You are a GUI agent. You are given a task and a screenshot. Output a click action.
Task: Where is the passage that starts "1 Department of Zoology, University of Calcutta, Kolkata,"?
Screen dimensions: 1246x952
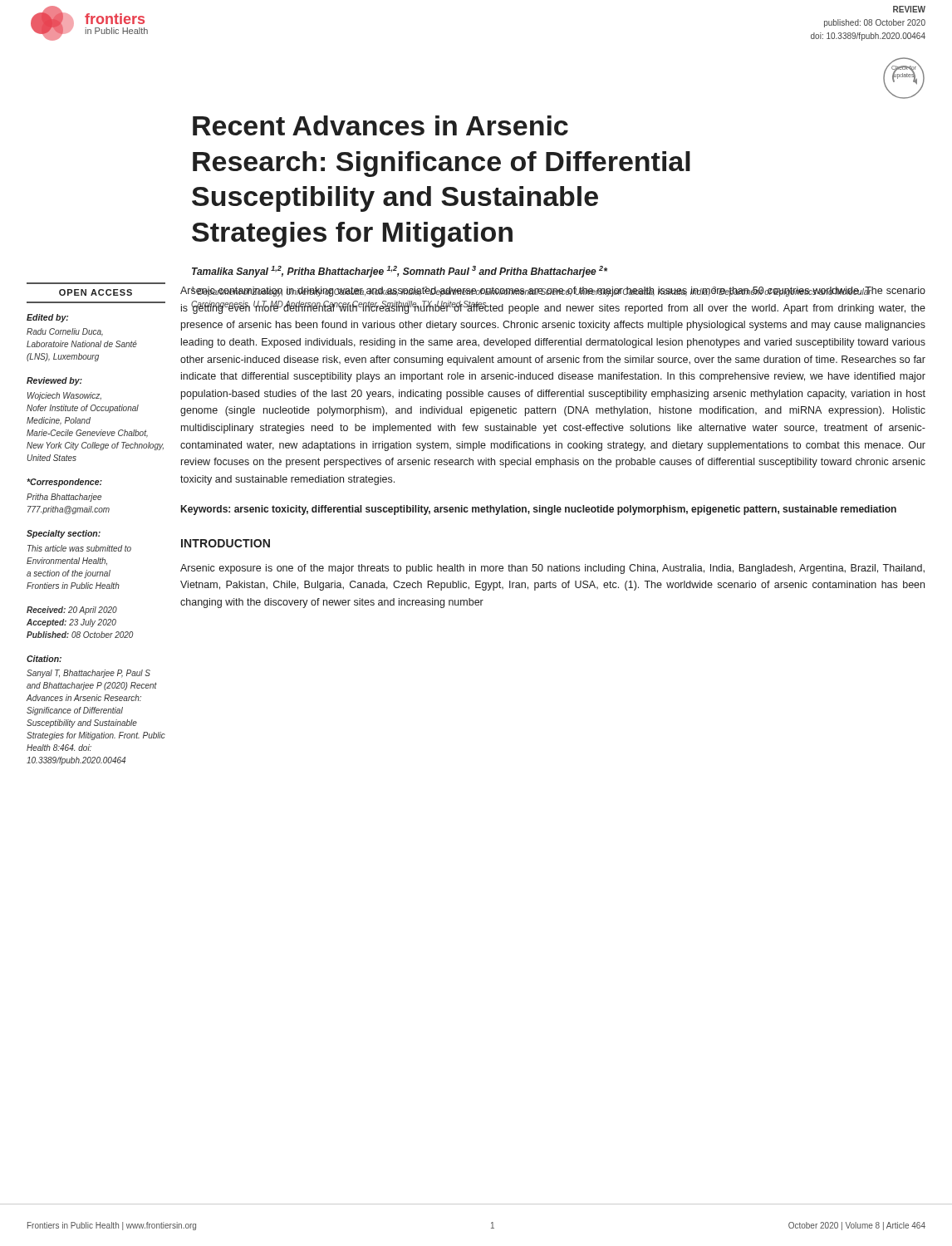tap(531, 297)
